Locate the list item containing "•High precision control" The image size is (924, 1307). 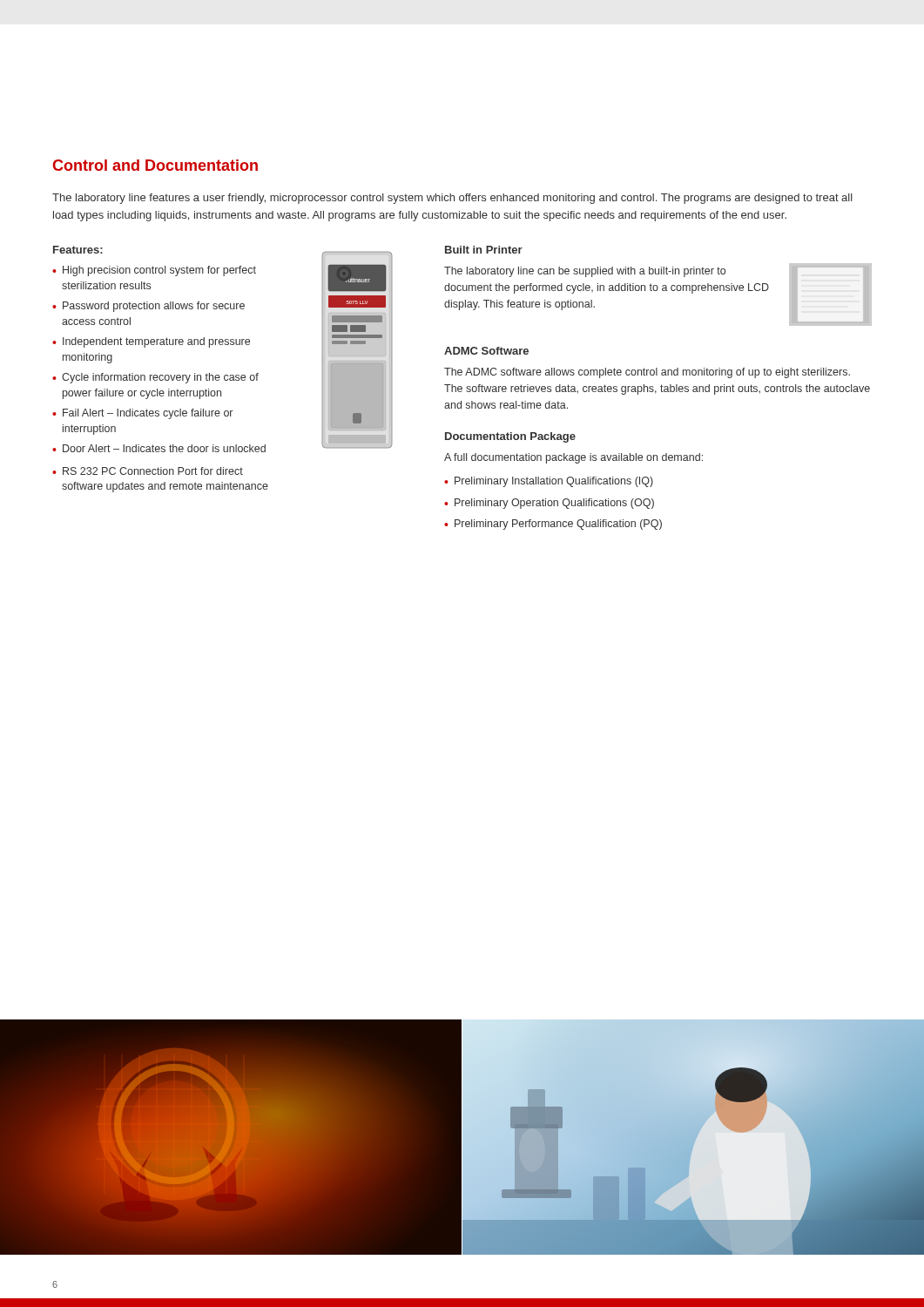pyautogui.click(x=165, y=279)
